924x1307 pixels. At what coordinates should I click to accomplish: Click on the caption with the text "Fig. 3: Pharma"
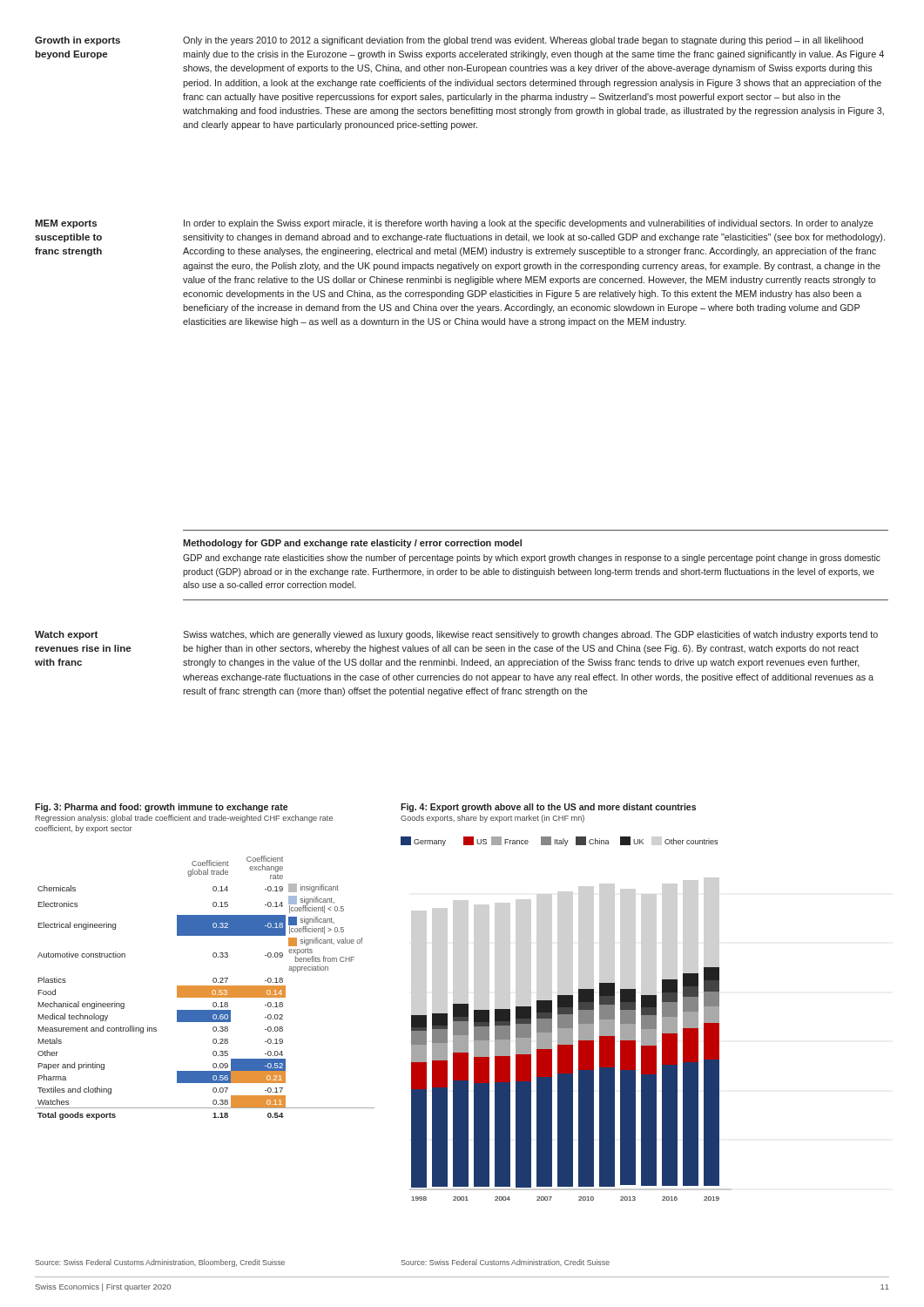tap(184, 817)
